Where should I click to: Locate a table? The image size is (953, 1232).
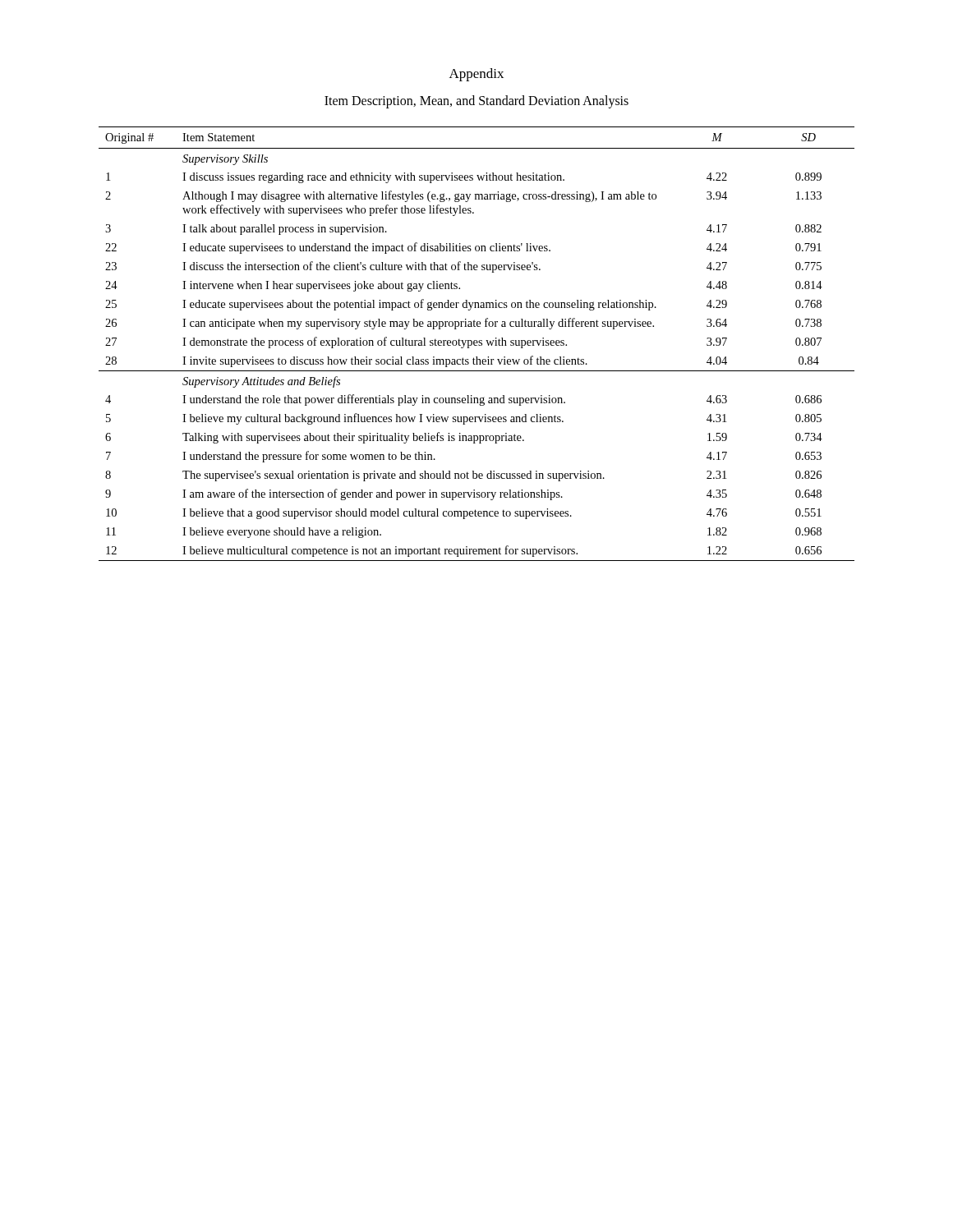[476, 344]
